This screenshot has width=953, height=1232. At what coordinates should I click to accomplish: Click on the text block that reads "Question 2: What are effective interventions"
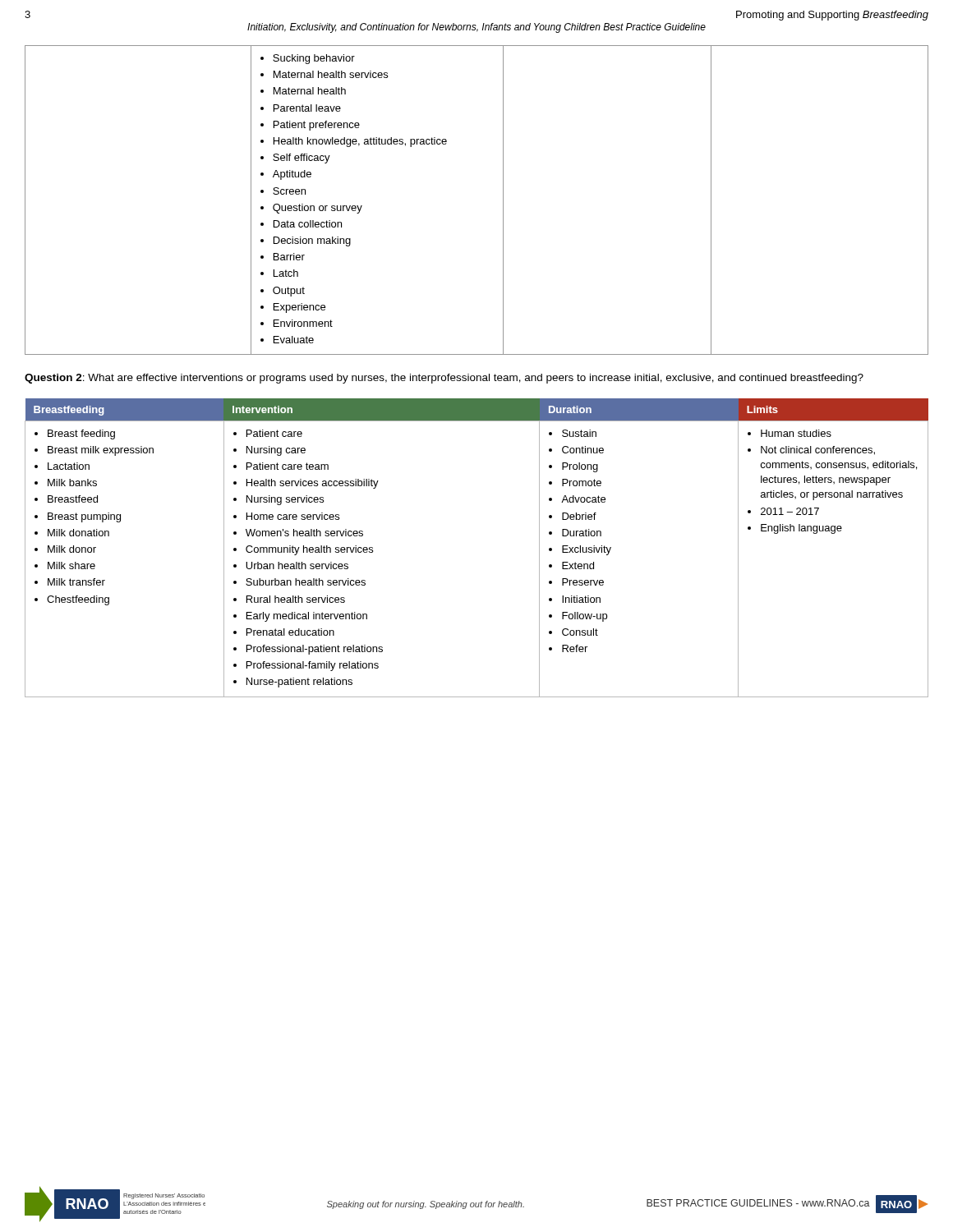(444, 378)
